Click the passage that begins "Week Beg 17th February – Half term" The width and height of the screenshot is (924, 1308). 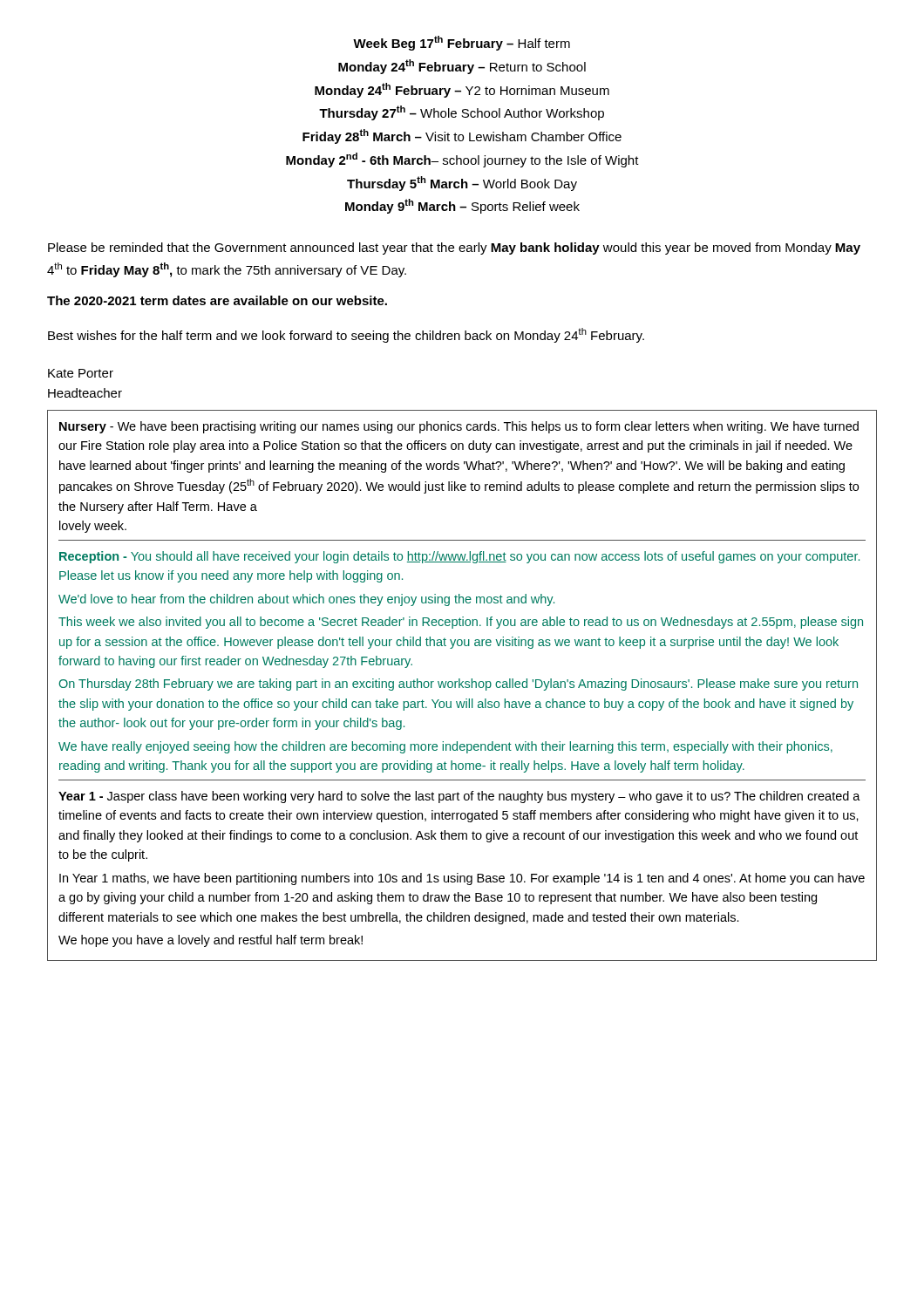tap(462, 125)
